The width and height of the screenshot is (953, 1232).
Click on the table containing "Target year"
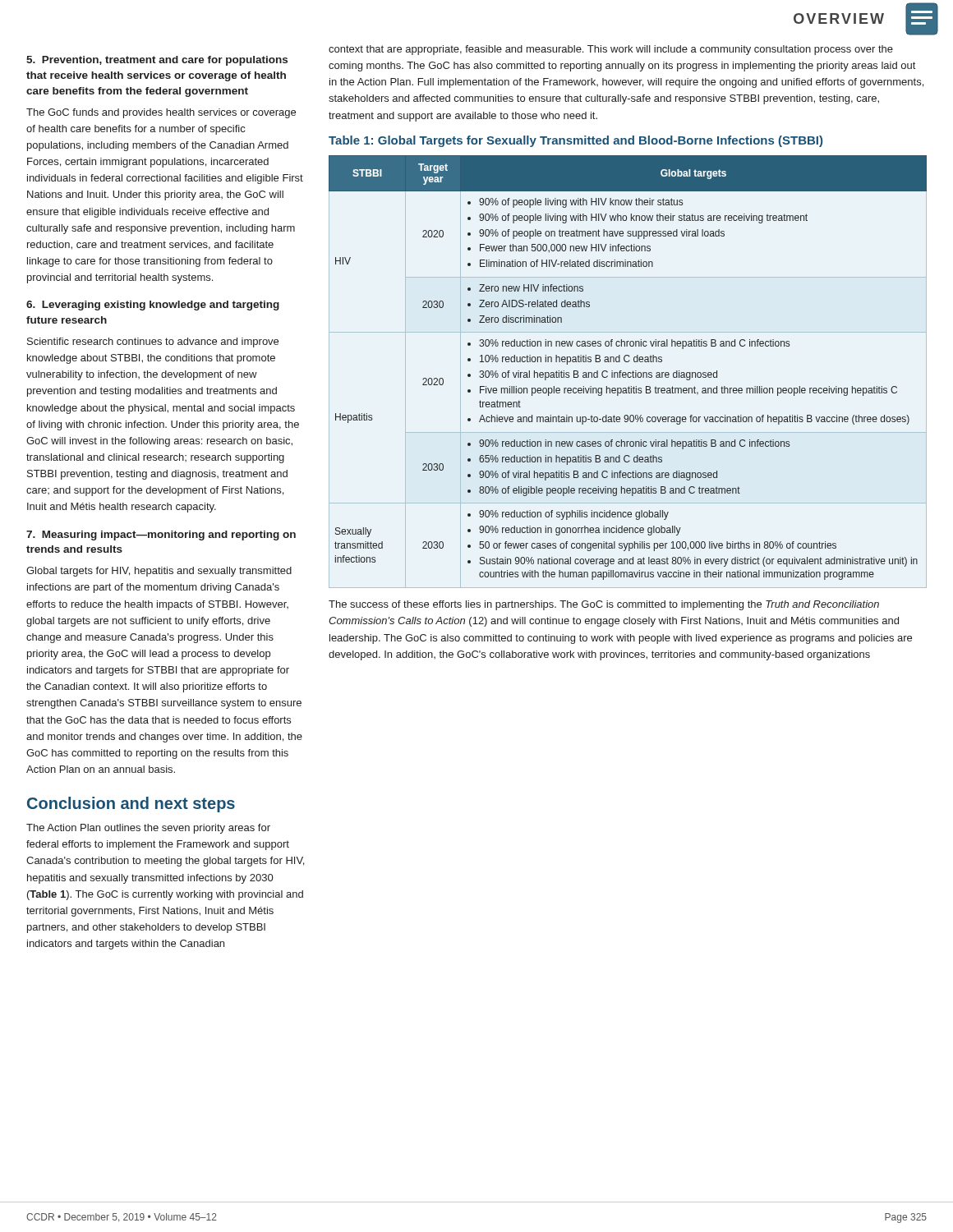pyautogui.click(x=628, y=372)
